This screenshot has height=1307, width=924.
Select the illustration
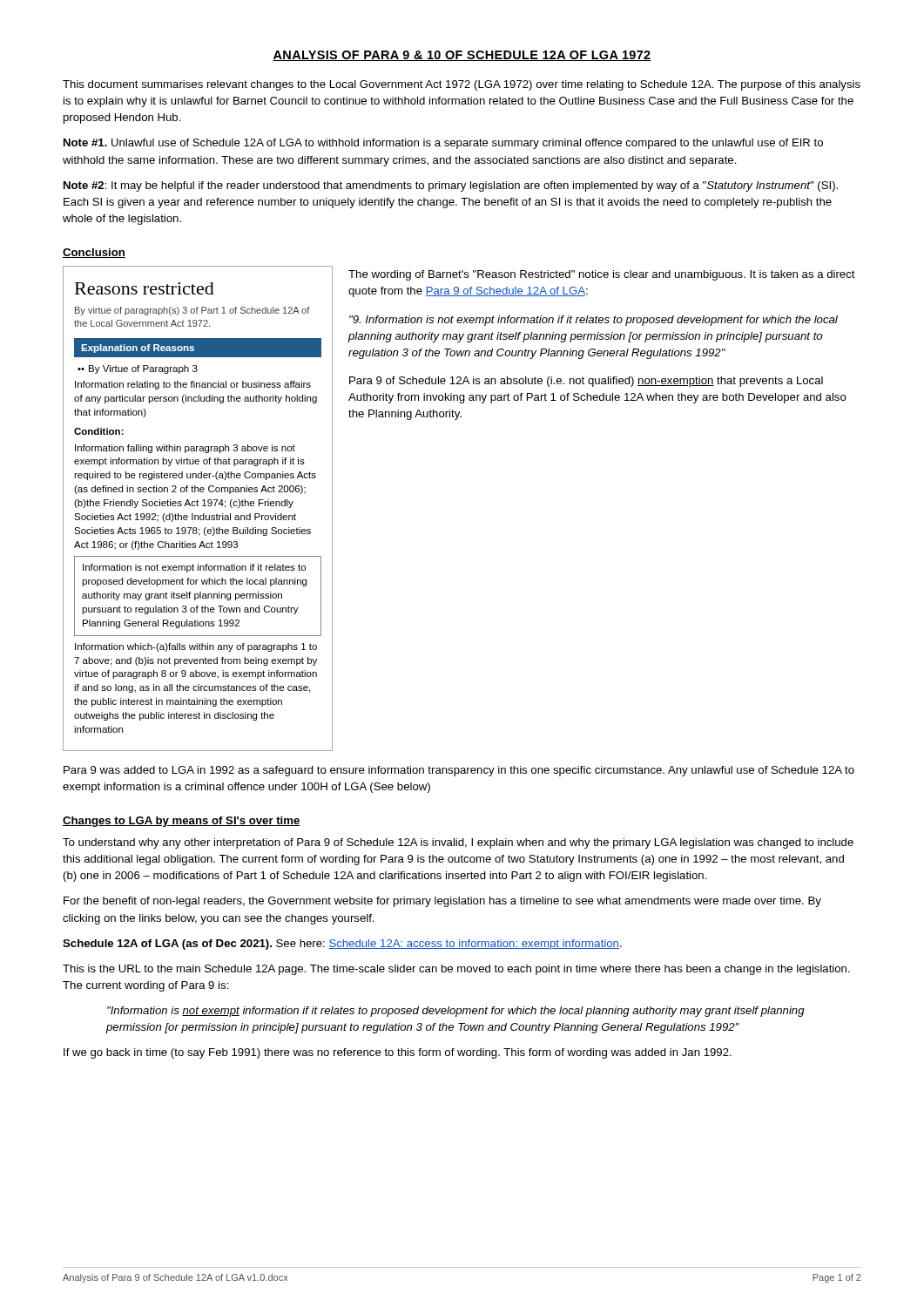(198, 508)
